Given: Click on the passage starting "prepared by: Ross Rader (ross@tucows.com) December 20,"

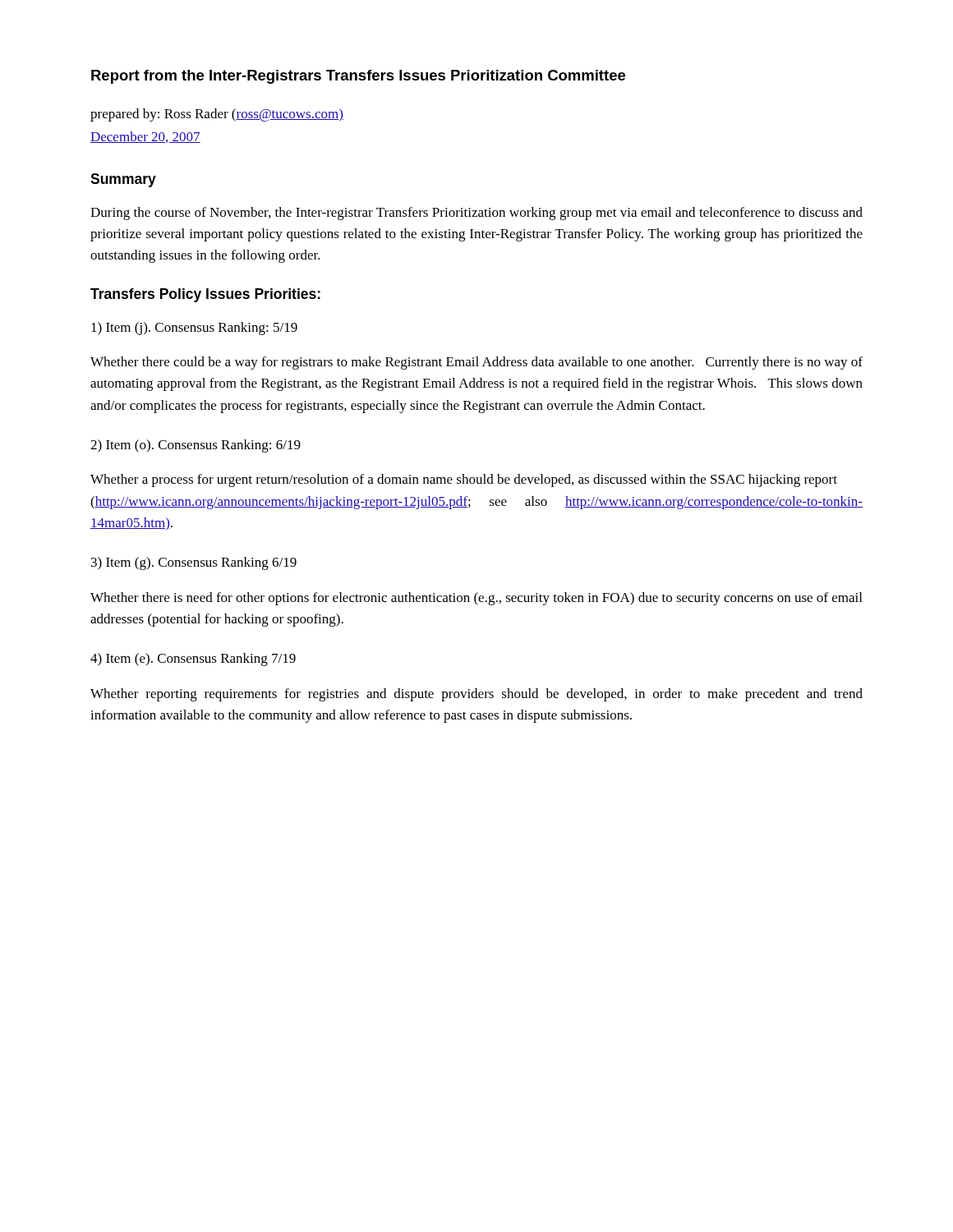Looking at the screenshot, I should tap(217, 115).
